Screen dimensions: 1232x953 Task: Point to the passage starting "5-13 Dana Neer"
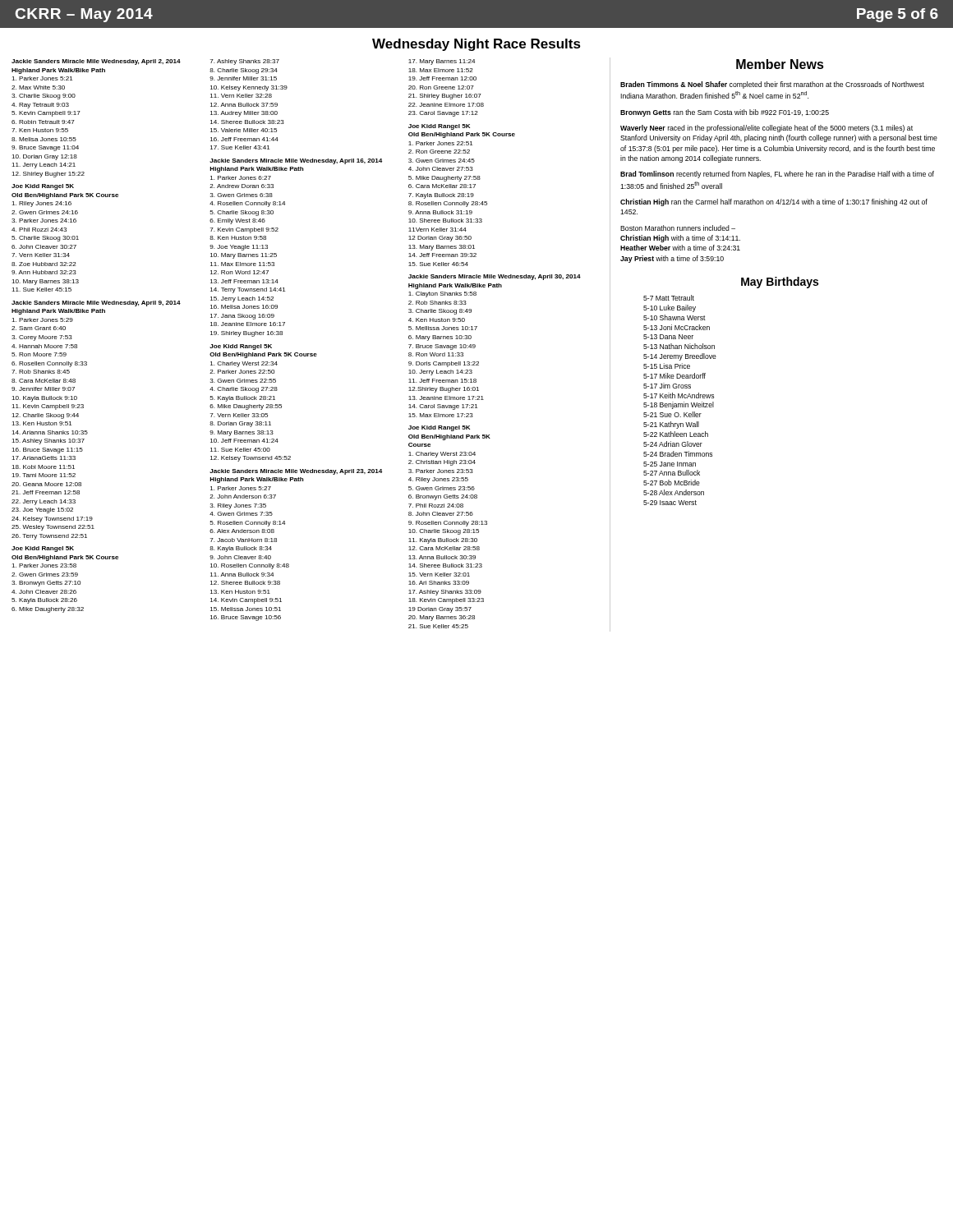[x=668, y=337]
